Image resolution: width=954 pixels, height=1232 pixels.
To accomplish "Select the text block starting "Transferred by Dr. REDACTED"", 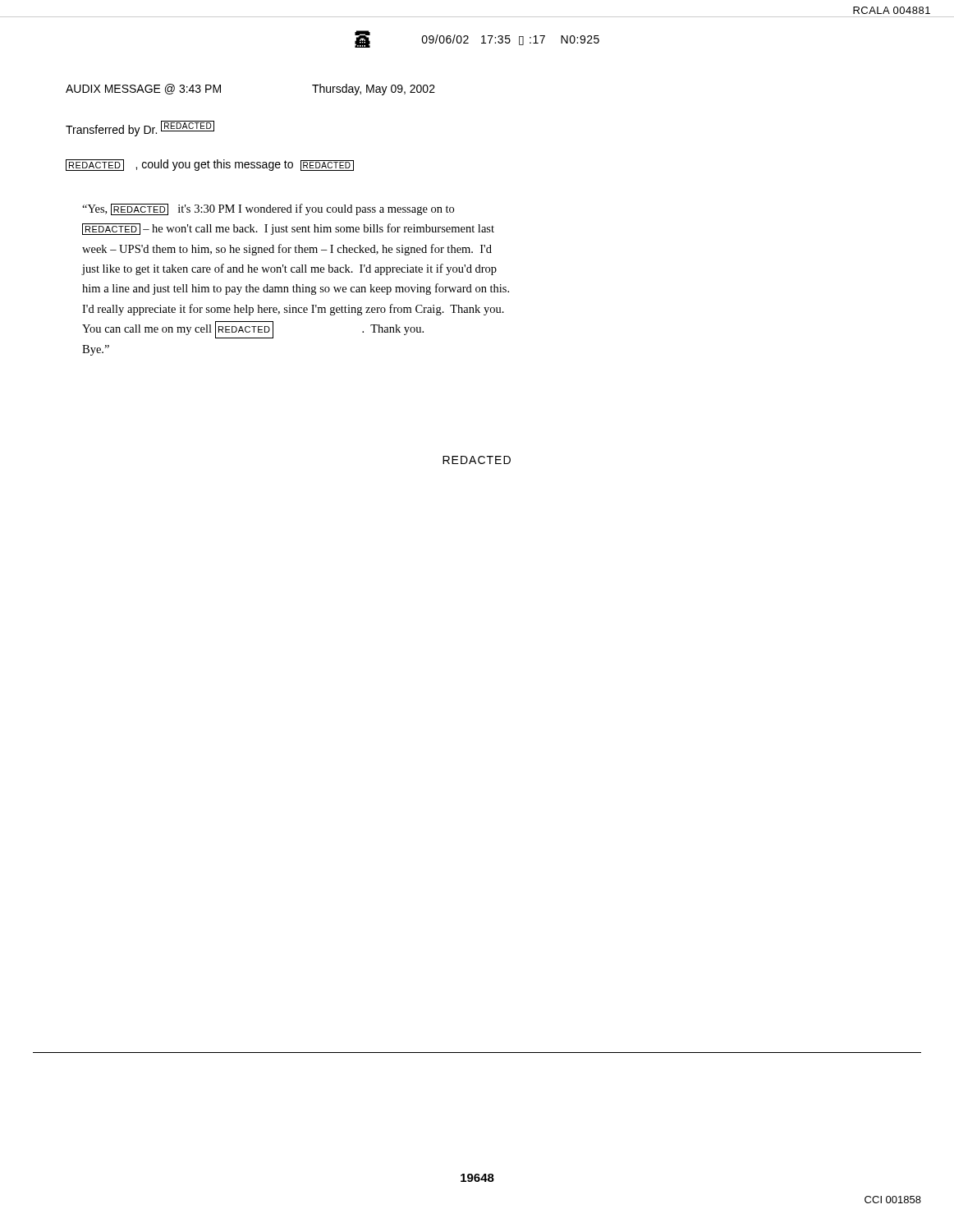I will click(140, 129).
